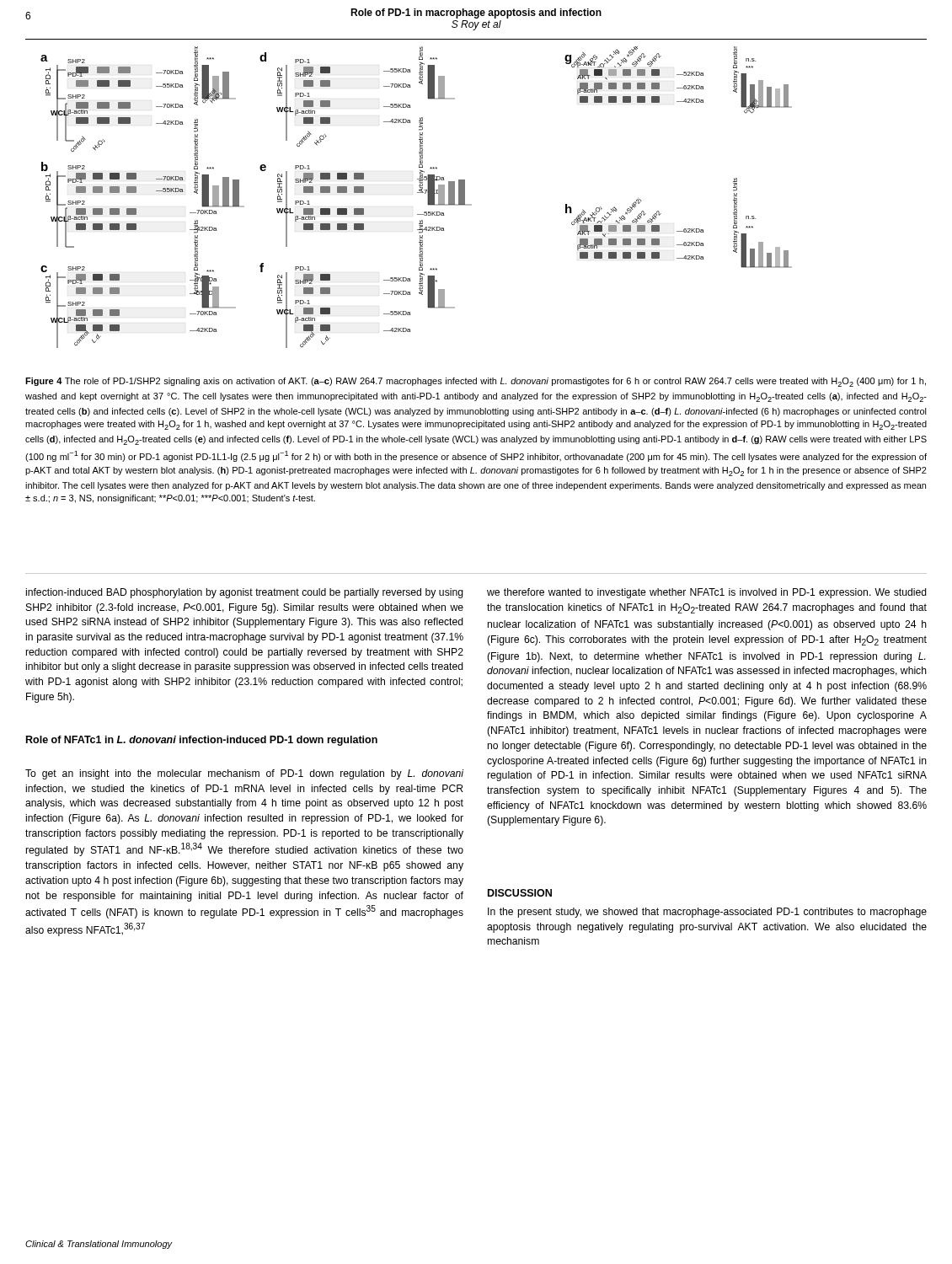Select the text block that says "In the present study,"
The height and width of the screenshot is (1264, 952).
[707, 927]
